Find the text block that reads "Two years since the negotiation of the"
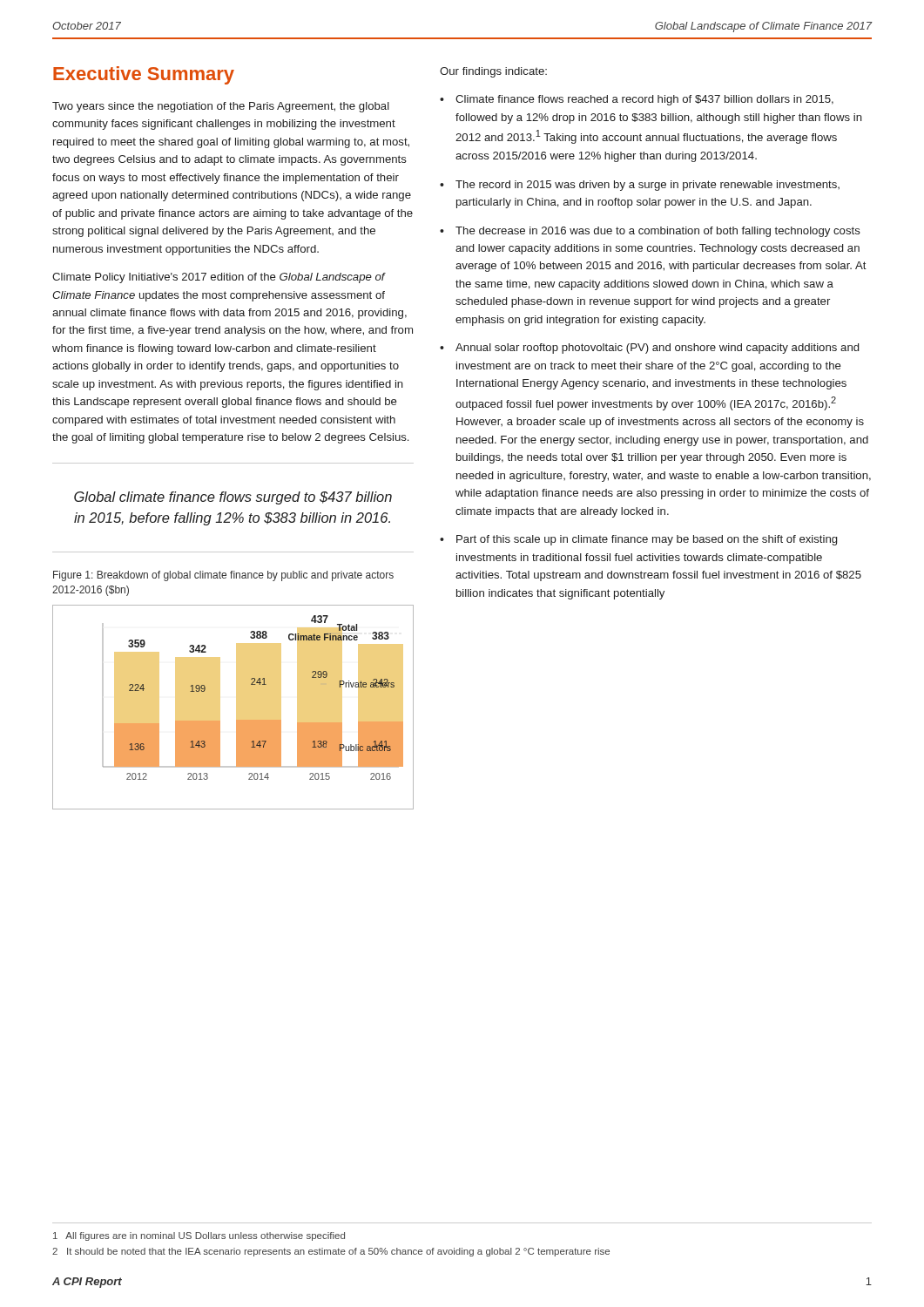Screen dimensions: 1307x924 pos(233,177)
